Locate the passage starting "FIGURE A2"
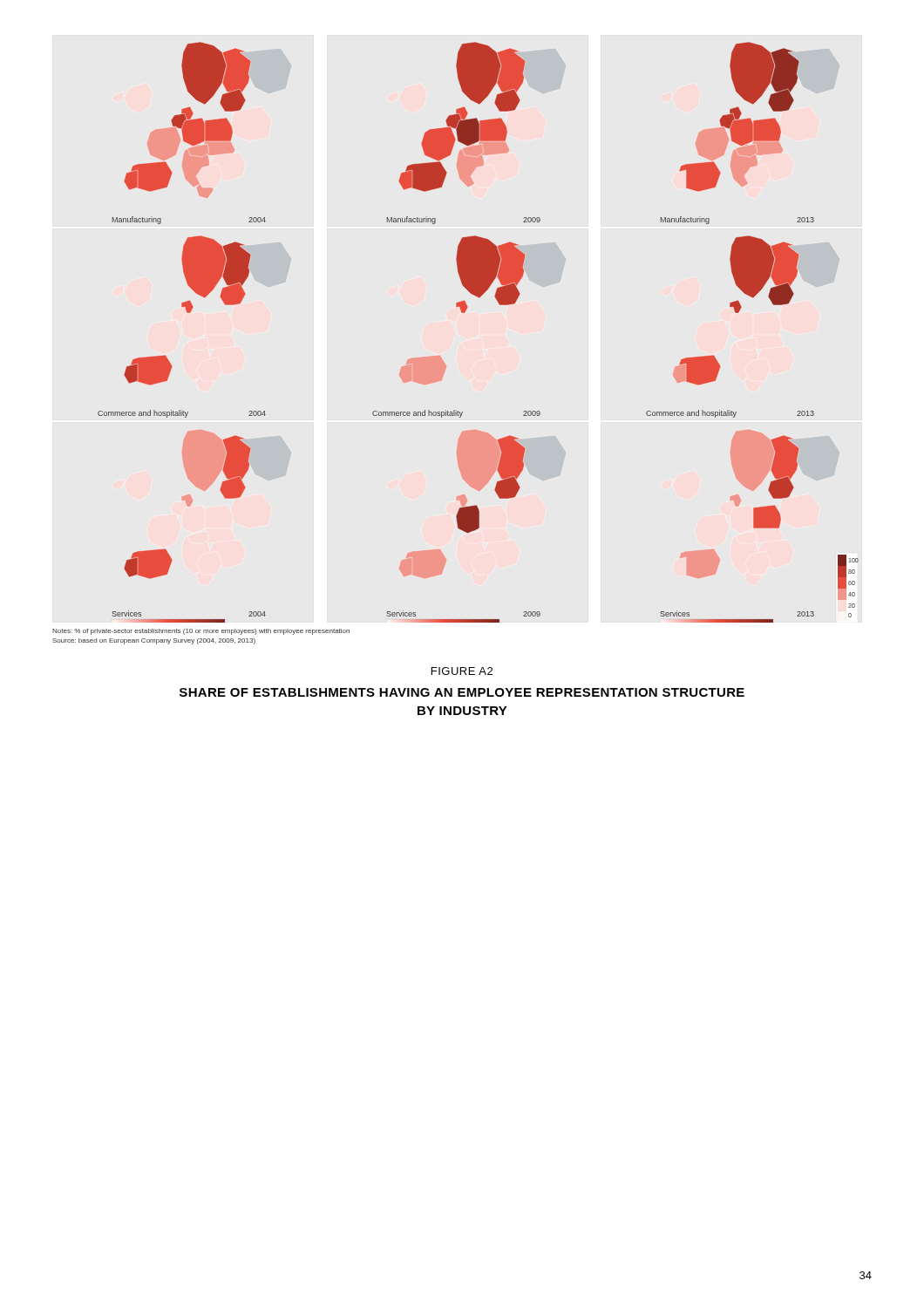Image resolution: width=924 pixels, height=1308 pixels. 462,671
